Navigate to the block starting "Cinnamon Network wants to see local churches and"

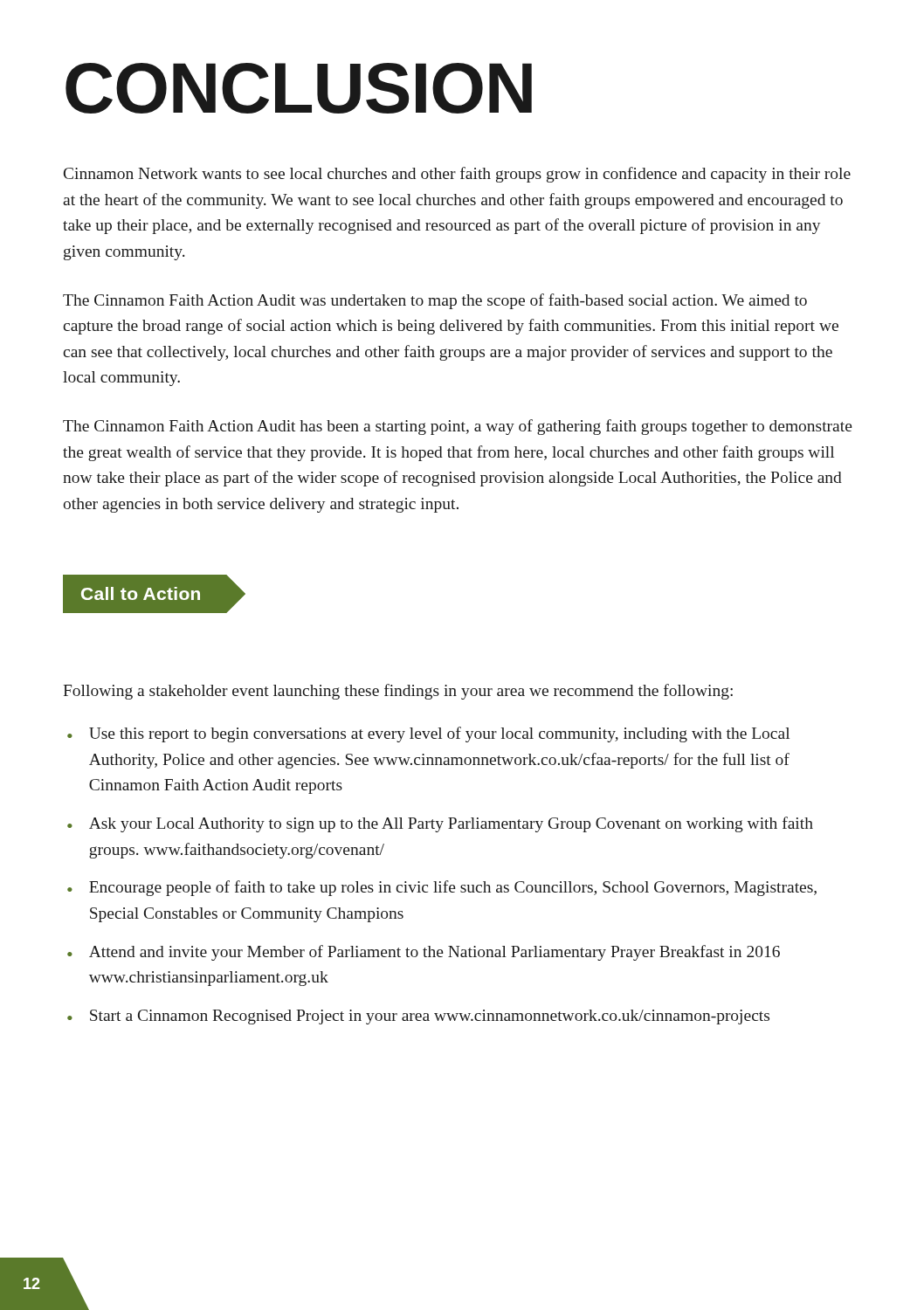tap(457, 212)
